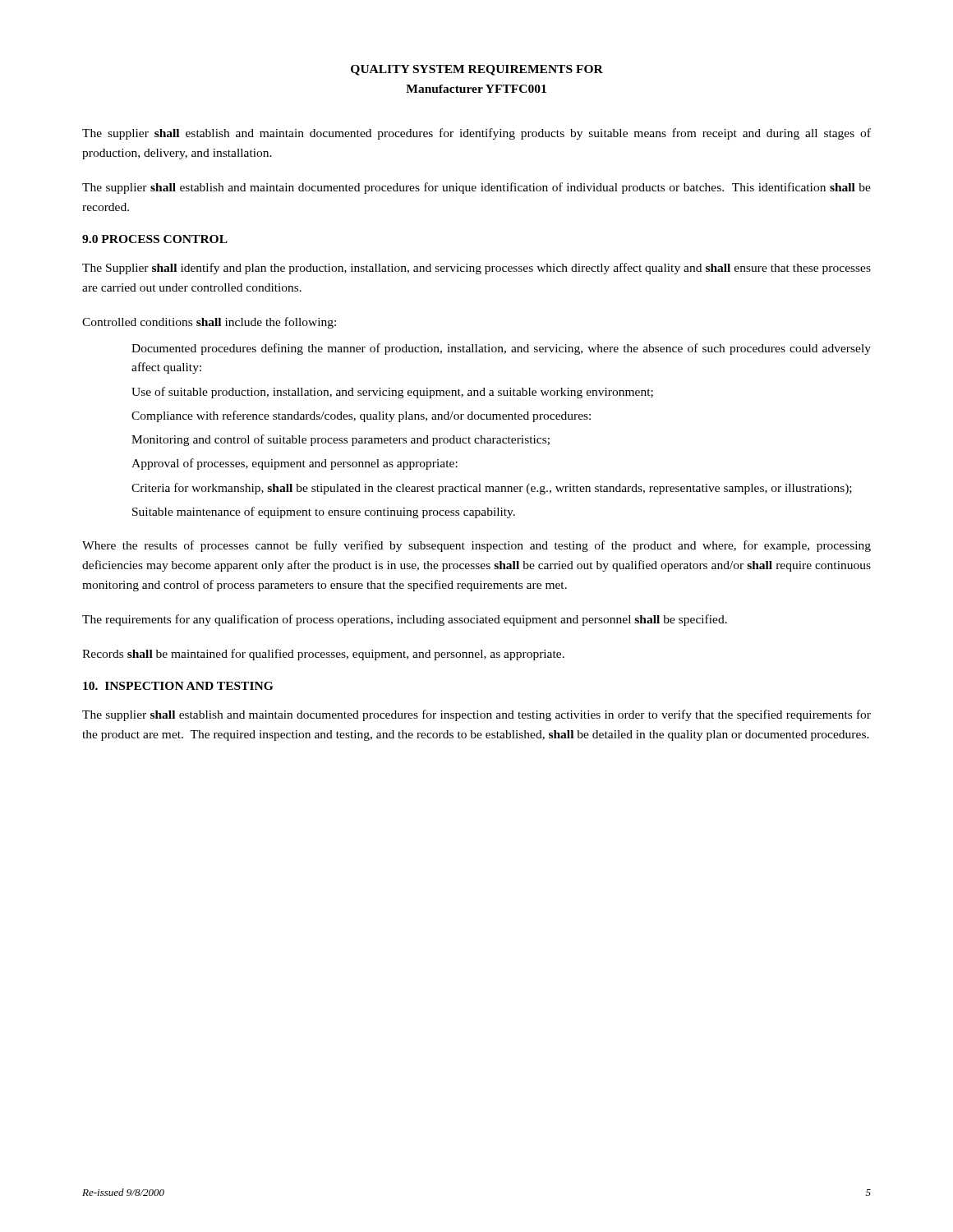Point to the element starting "Compliance with reference"
The width and height of the screenshot is (953, 1232).
[x=362, y=415]
